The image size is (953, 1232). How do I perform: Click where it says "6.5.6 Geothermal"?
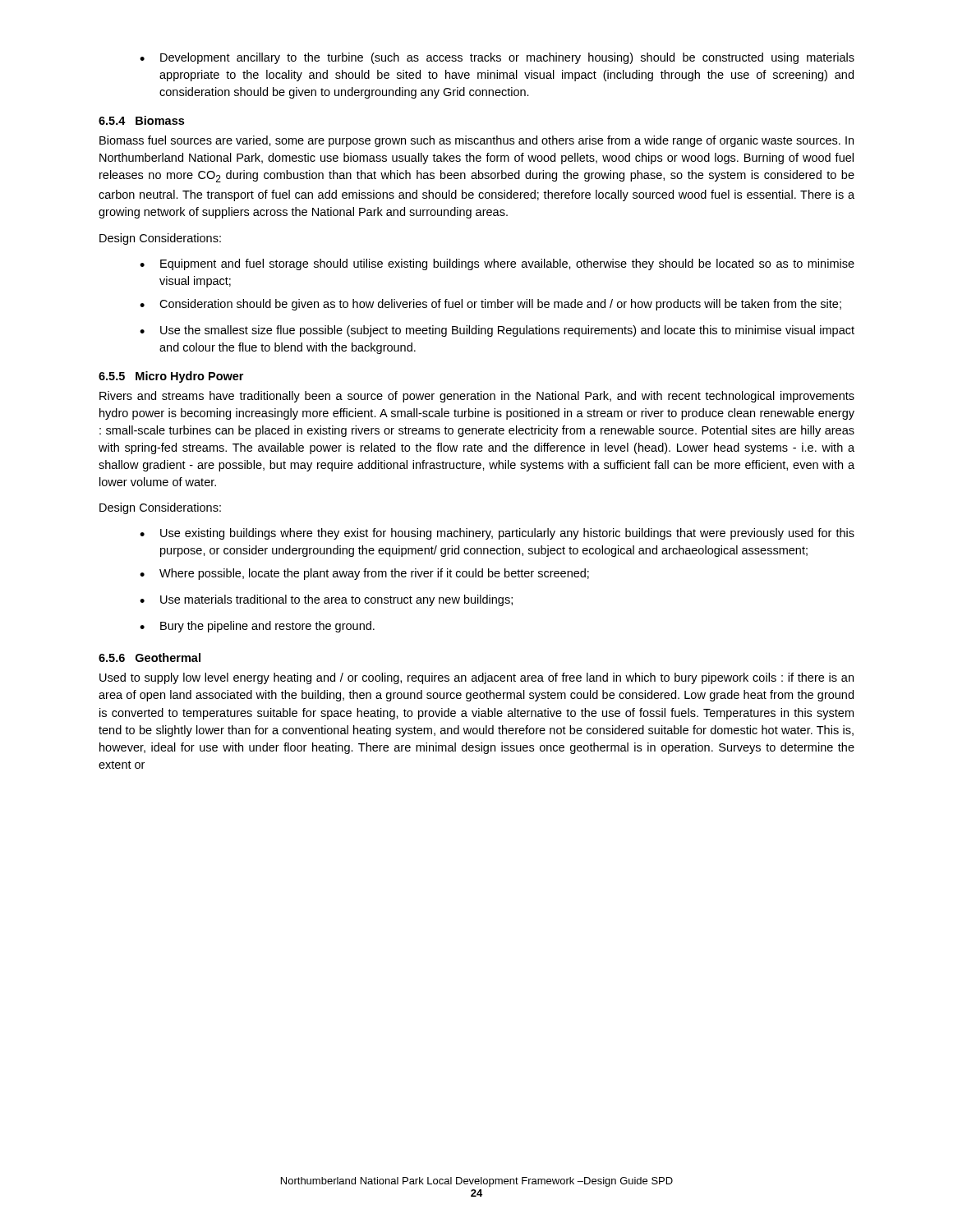[150, 658]
